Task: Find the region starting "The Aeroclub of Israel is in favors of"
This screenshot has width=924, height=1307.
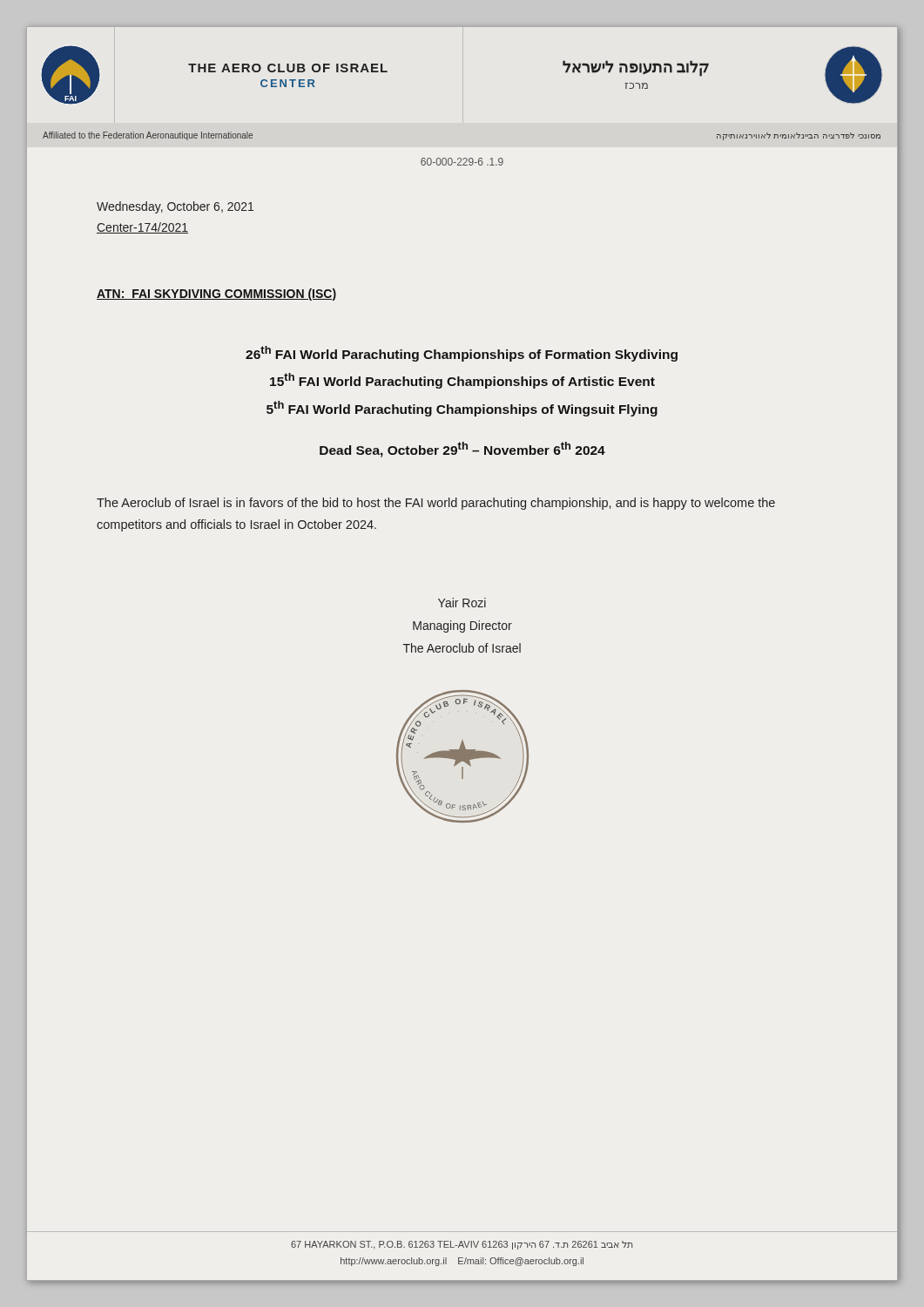Action: (436, 513)
